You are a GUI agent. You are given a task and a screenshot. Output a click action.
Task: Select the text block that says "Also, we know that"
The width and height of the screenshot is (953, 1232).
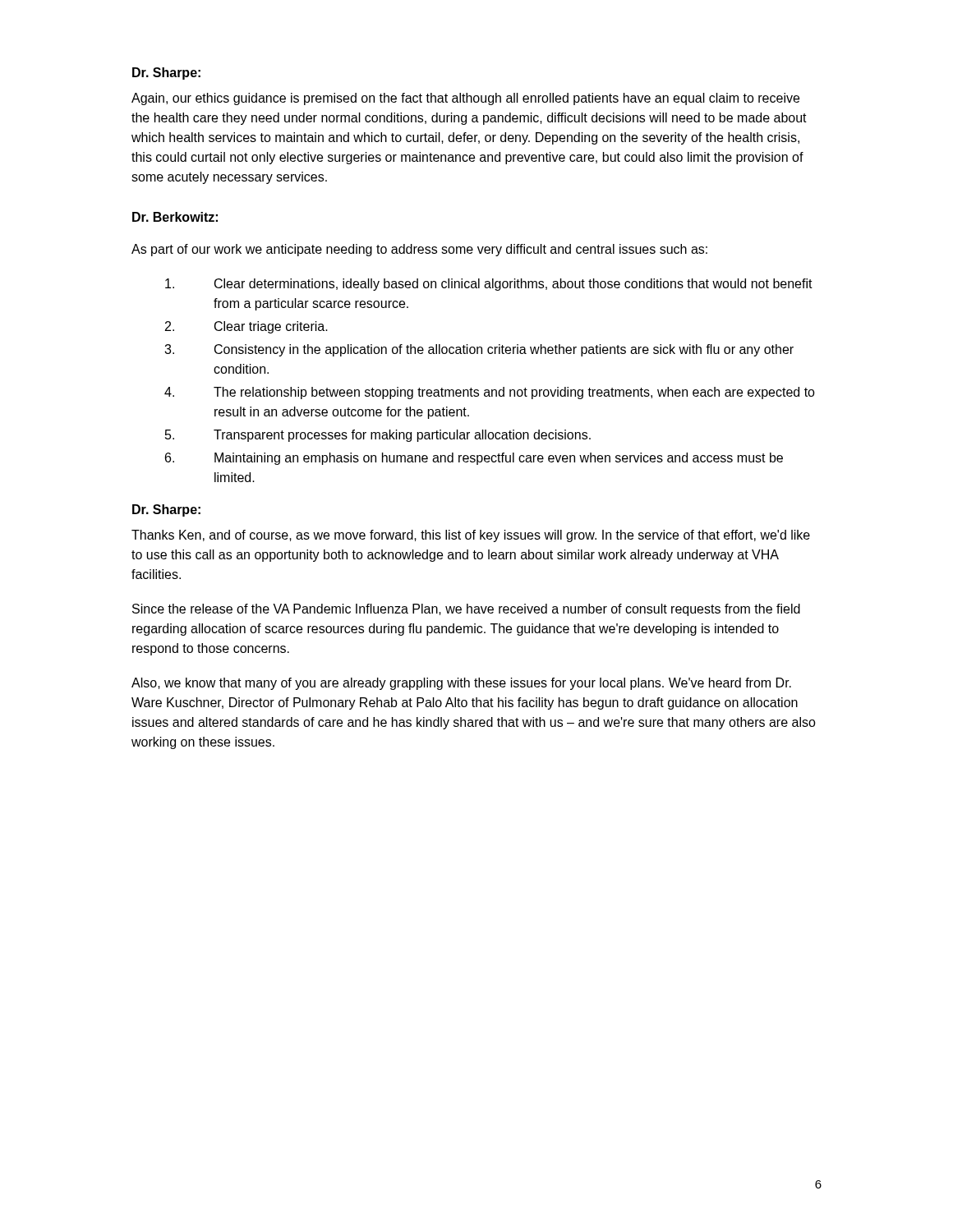coord(474,713)
